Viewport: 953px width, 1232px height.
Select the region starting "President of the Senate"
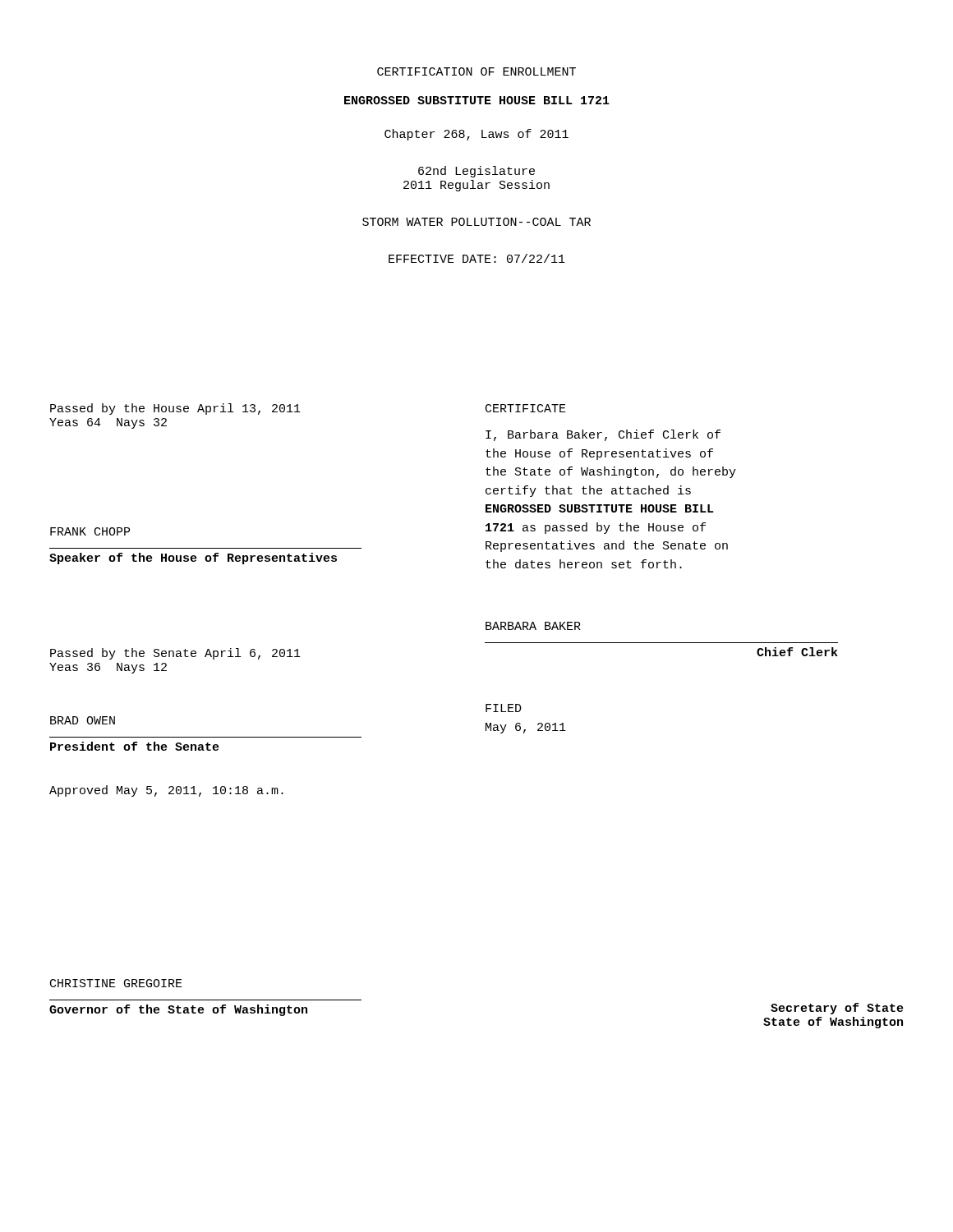tap(134, 748)
